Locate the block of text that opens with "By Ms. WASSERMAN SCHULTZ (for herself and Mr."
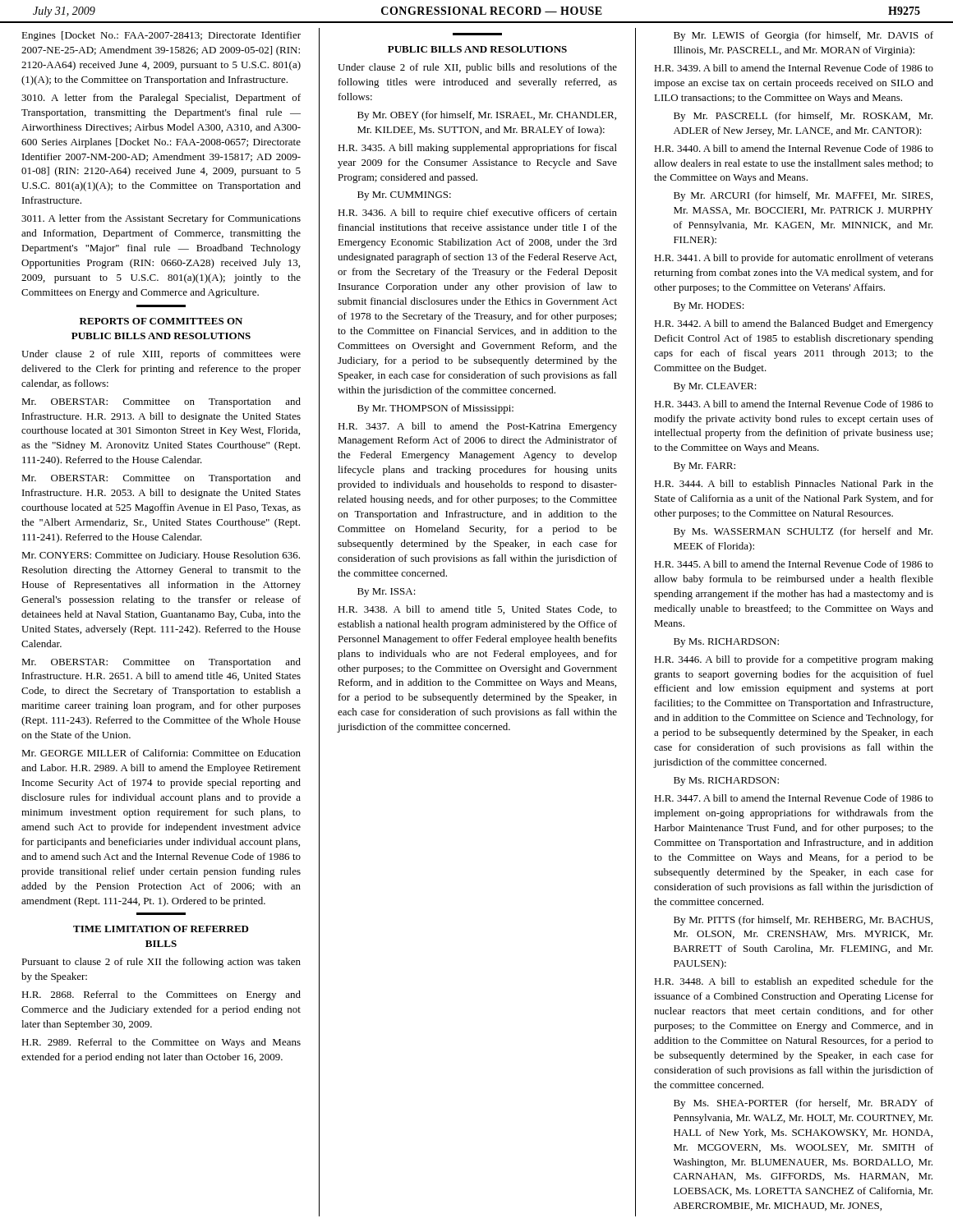Screen dimensions: 1232x953 (794, 577)
